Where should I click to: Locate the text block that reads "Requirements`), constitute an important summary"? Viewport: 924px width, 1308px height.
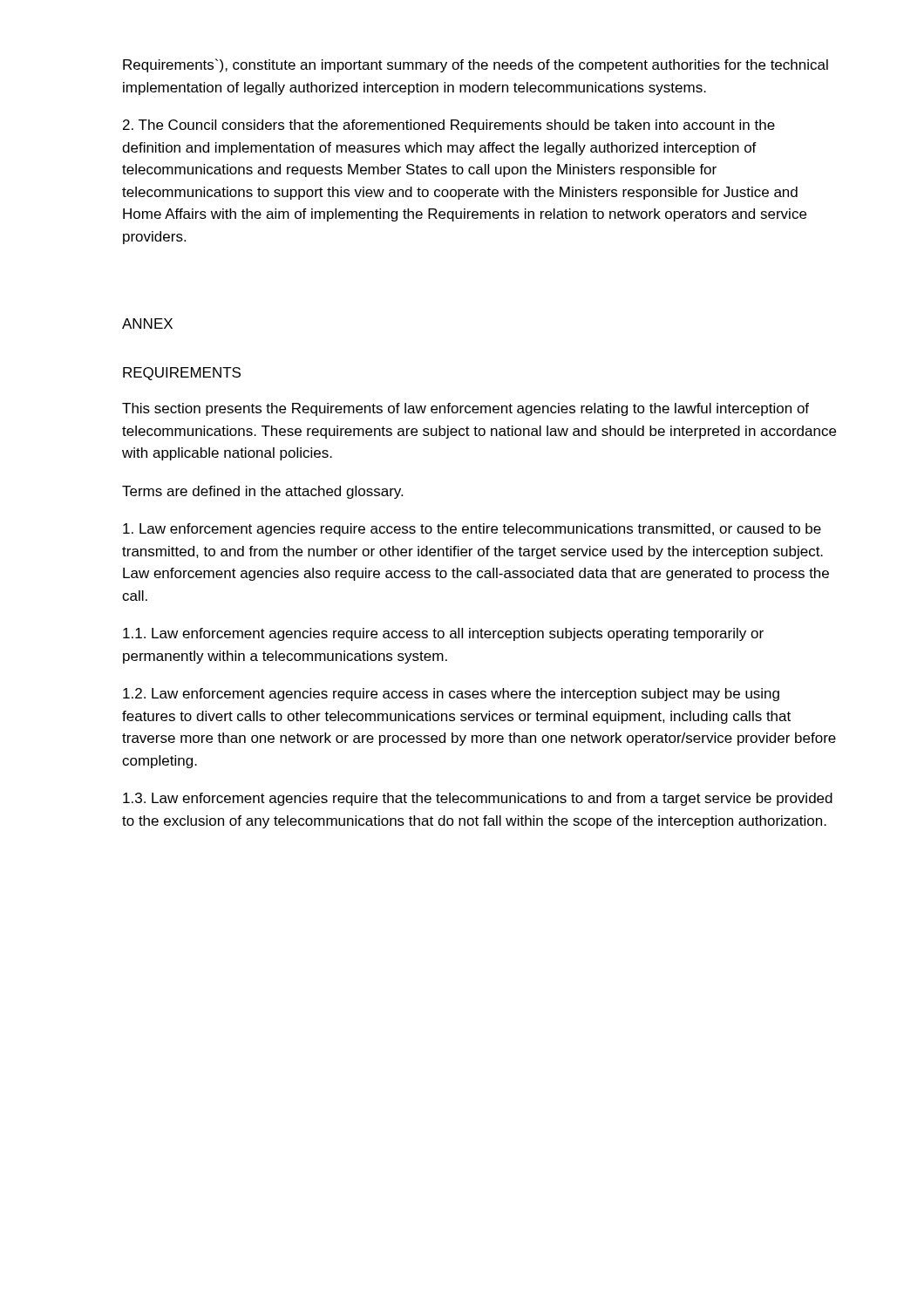[475, 76]
